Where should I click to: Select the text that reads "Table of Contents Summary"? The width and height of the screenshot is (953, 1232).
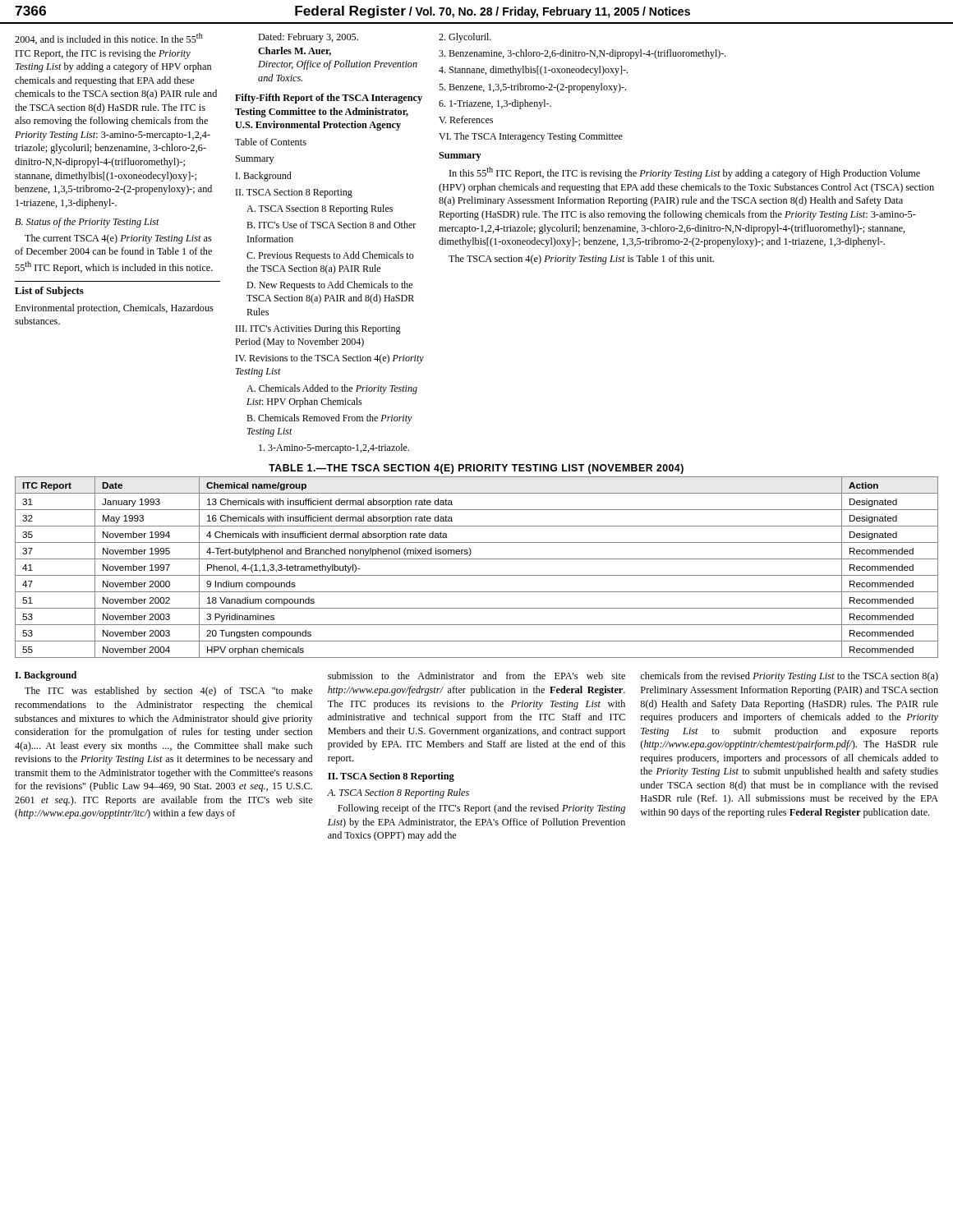coord(271,142)
